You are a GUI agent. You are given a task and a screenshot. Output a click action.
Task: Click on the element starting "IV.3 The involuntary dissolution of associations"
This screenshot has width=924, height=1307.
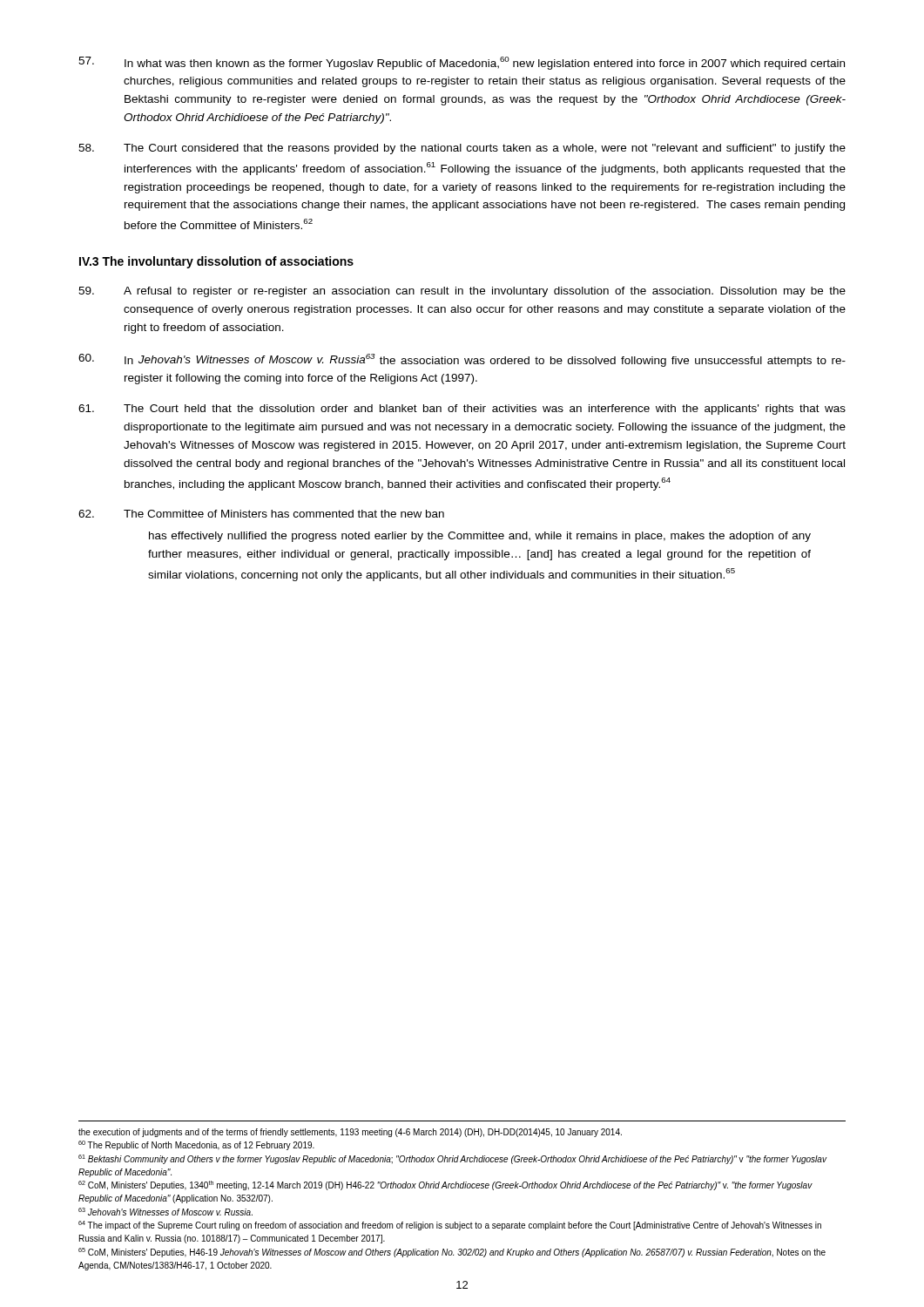[216, 261]
